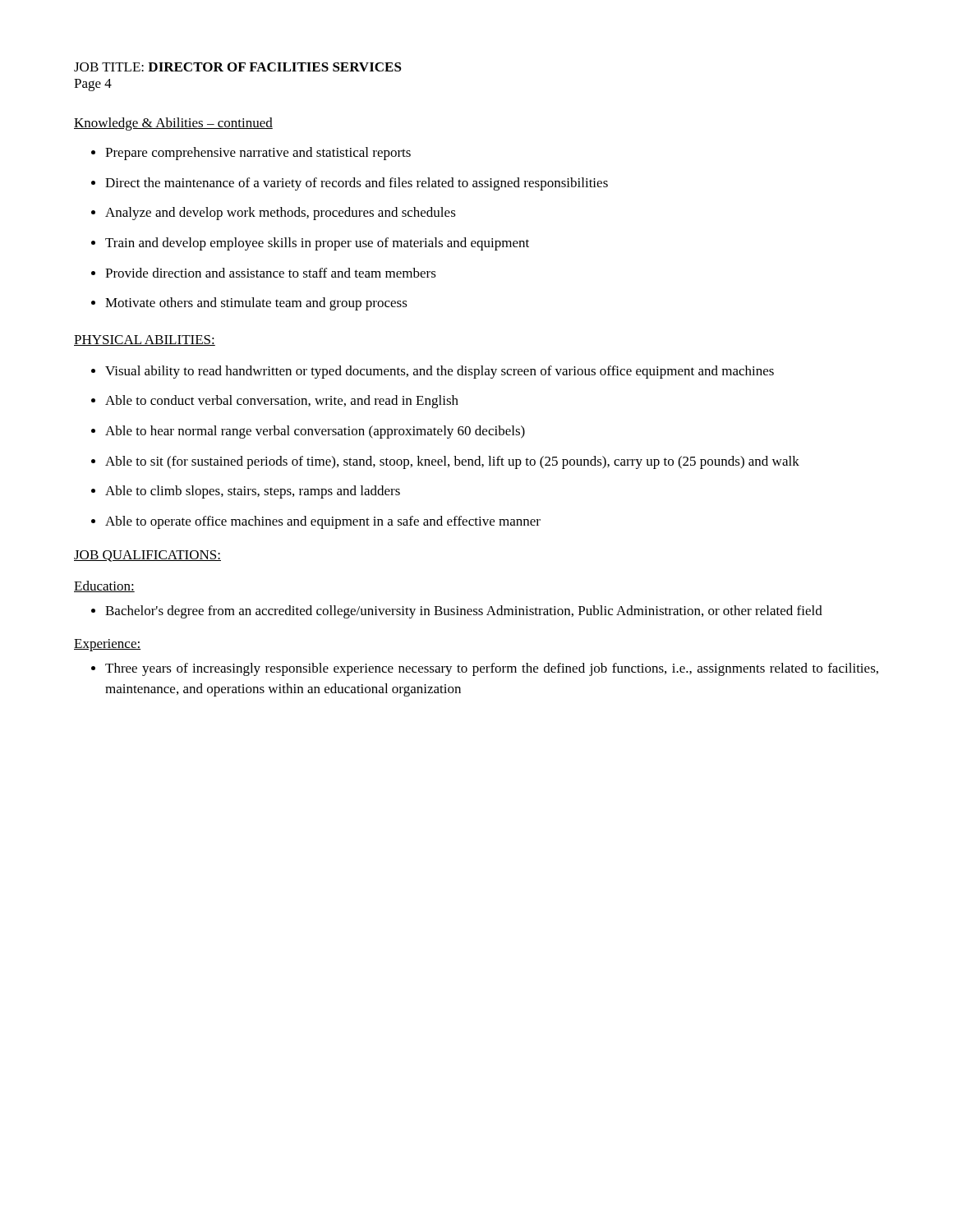Image resolution: width=953 pixels, height=1232 pixels.
Task: Click the passage that begins "Train and develop employee skills in proper"
Action: point(476,243)
